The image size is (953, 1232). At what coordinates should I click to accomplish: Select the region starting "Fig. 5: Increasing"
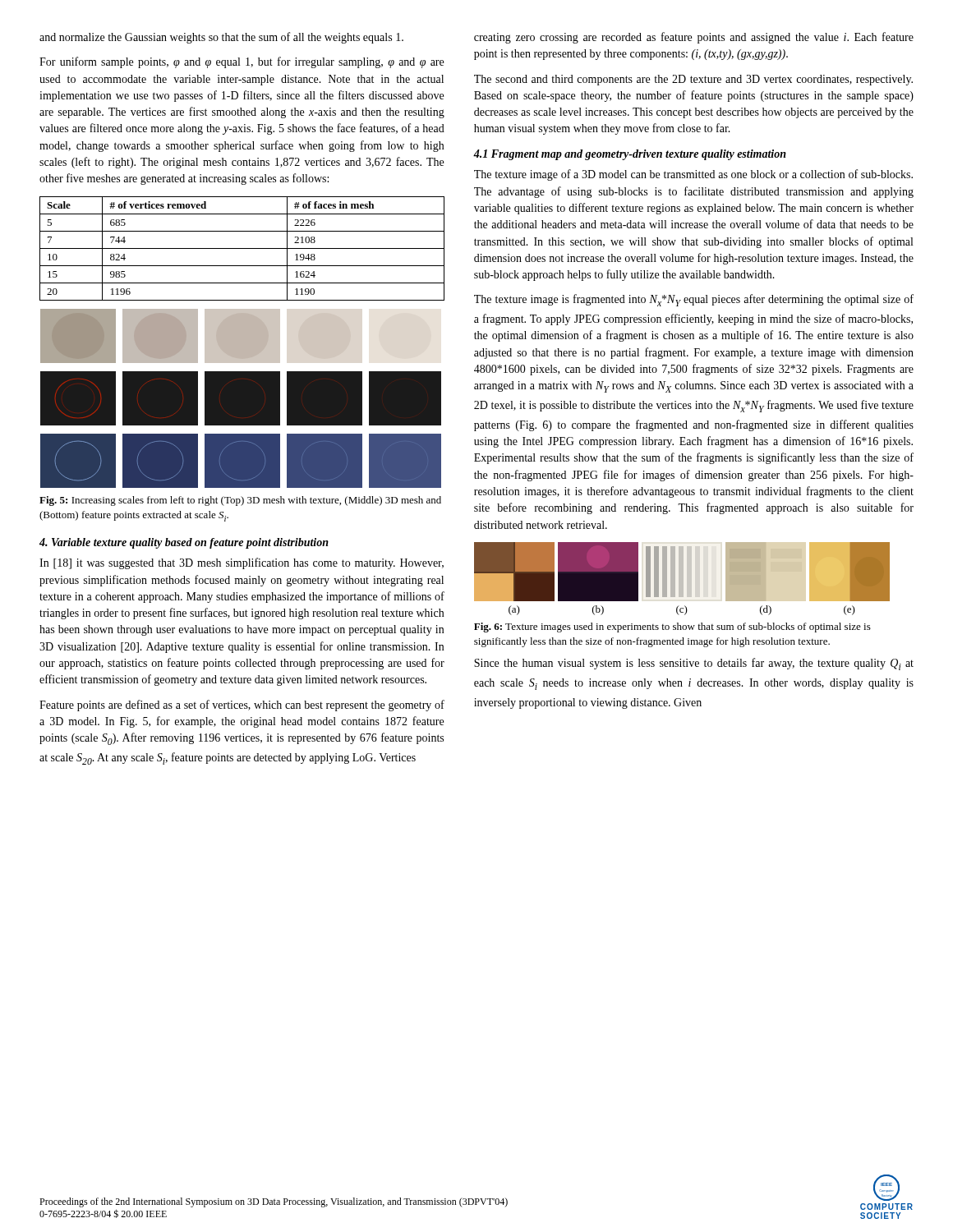[x=240, y=508]
